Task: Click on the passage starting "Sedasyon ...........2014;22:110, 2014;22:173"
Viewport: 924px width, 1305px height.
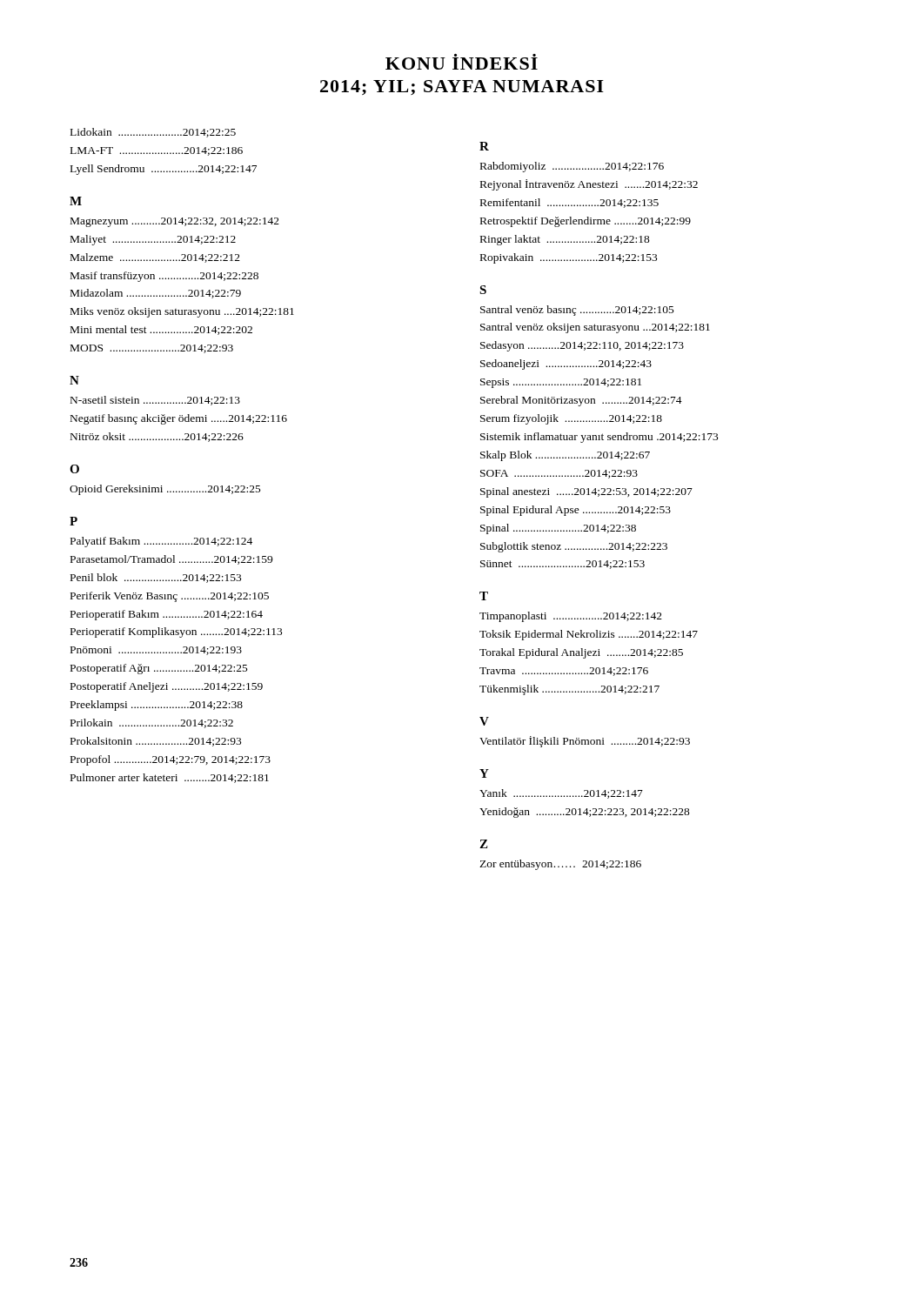Action: (x=582, y=345)
